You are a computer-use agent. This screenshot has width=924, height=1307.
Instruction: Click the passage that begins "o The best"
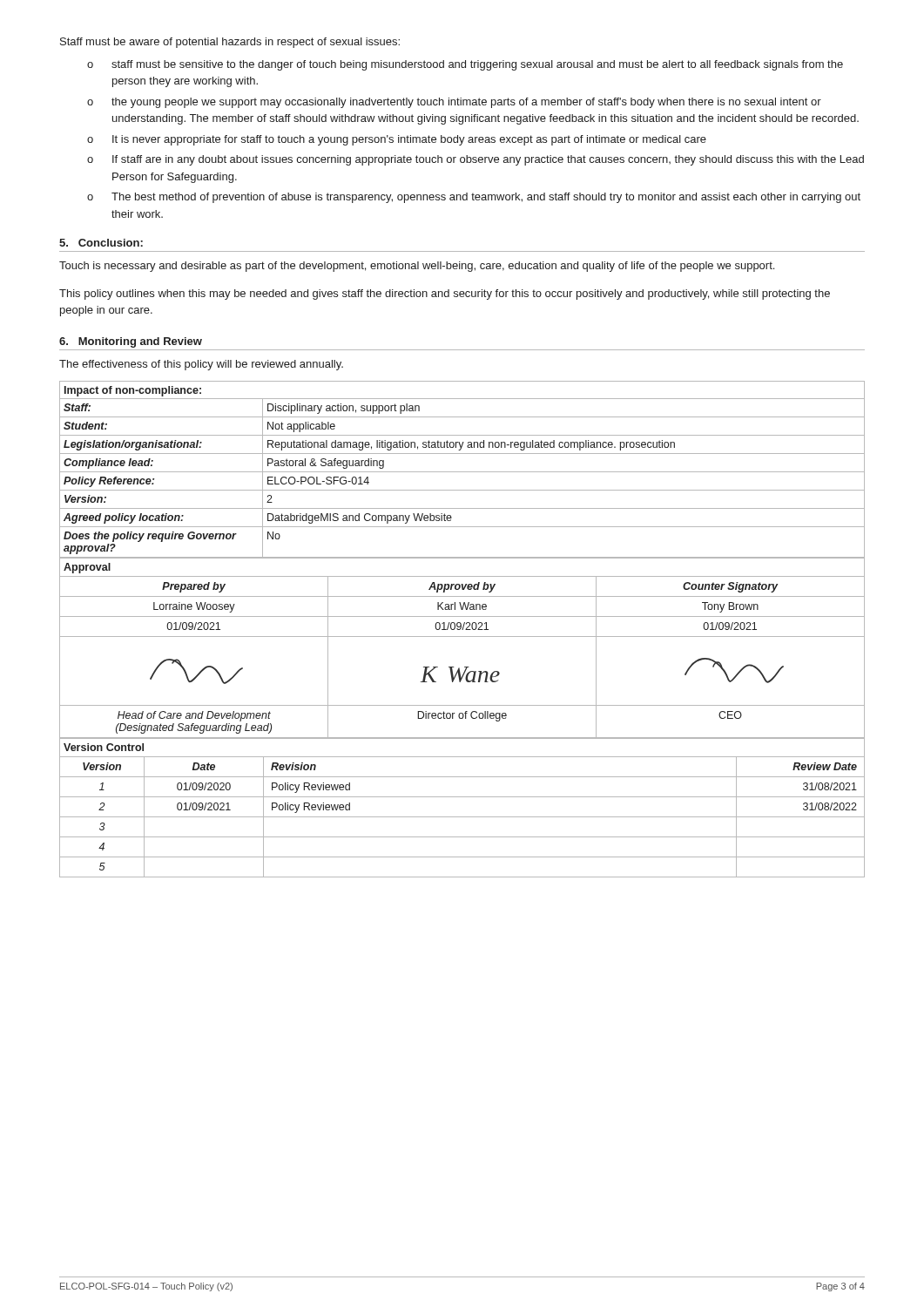[476, 205]
